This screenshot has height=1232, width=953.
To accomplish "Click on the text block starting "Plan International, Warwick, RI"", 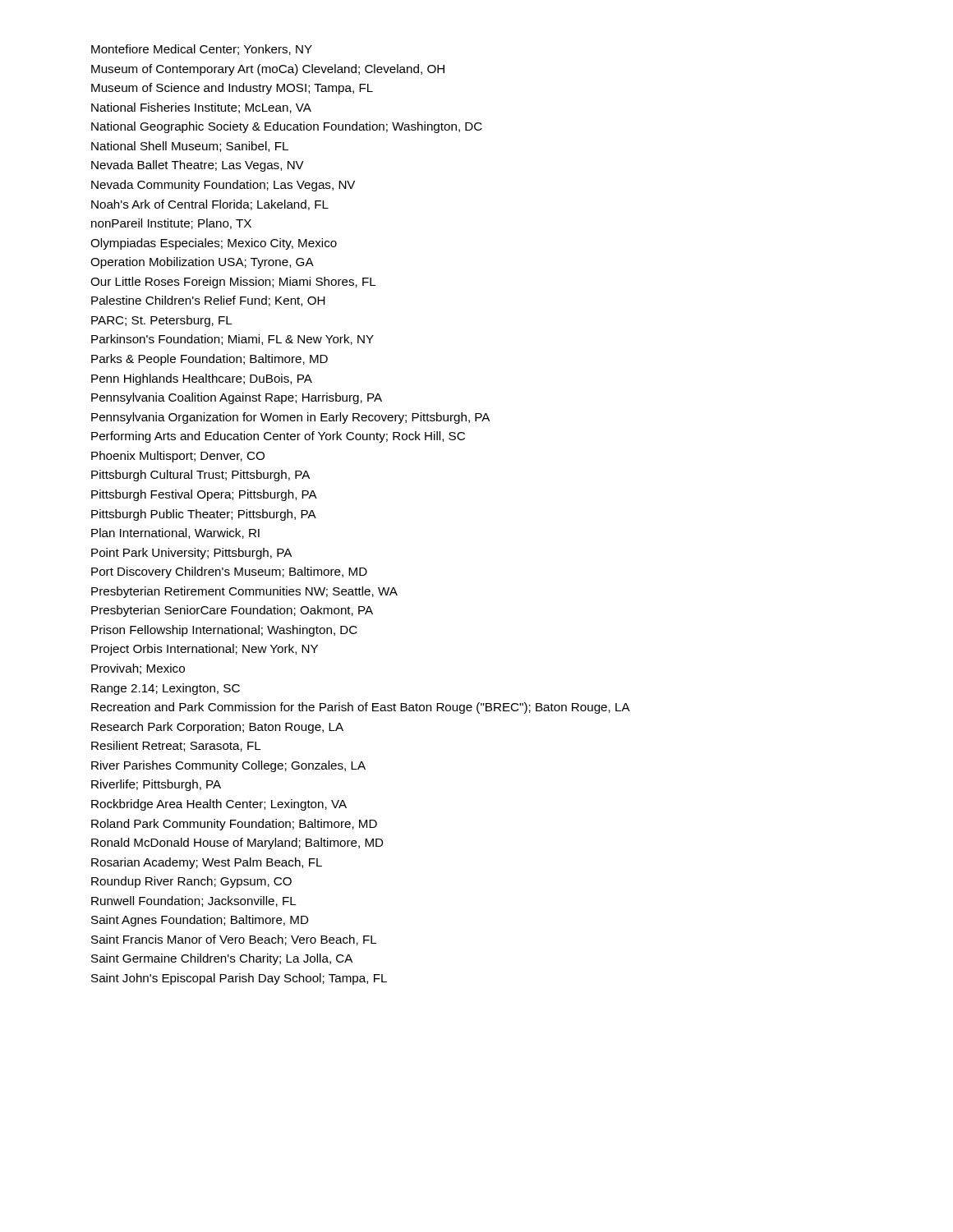I will pos(175,533).
